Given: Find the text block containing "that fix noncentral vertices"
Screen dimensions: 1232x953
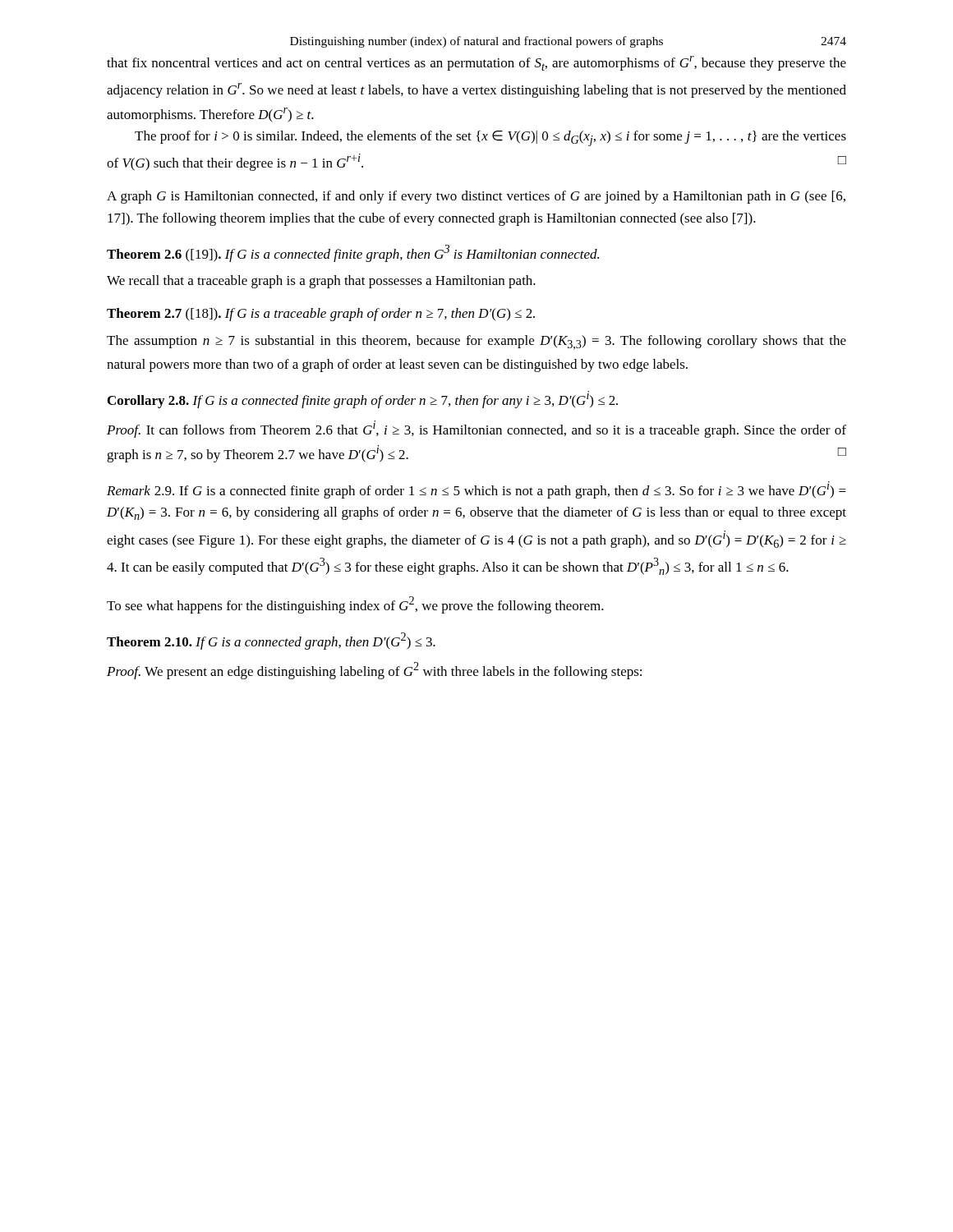Looking at the screenshot, I should [476, 87].
